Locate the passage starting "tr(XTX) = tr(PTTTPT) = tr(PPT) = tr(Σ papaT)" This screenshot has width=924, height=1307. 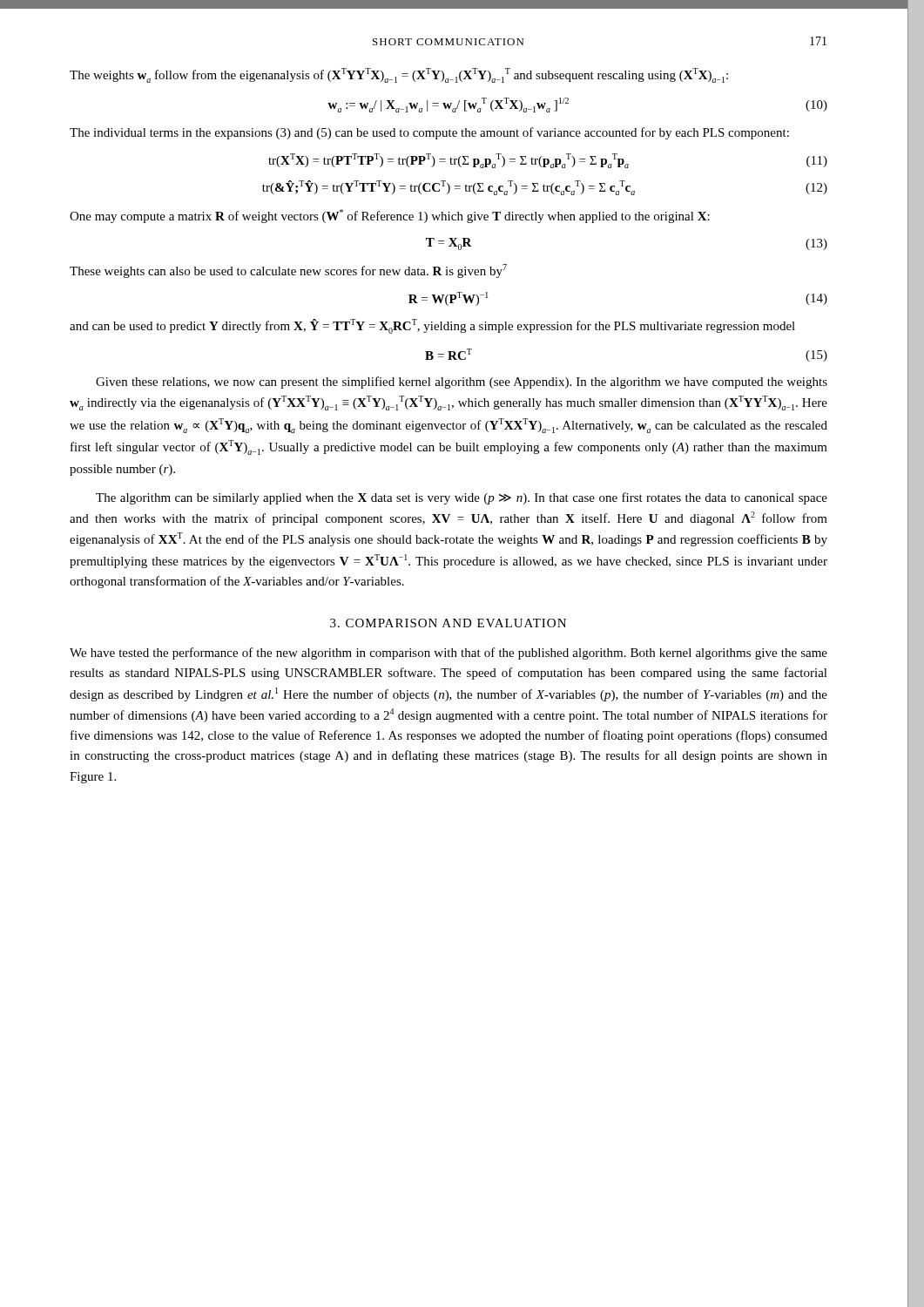coord(449,160)
